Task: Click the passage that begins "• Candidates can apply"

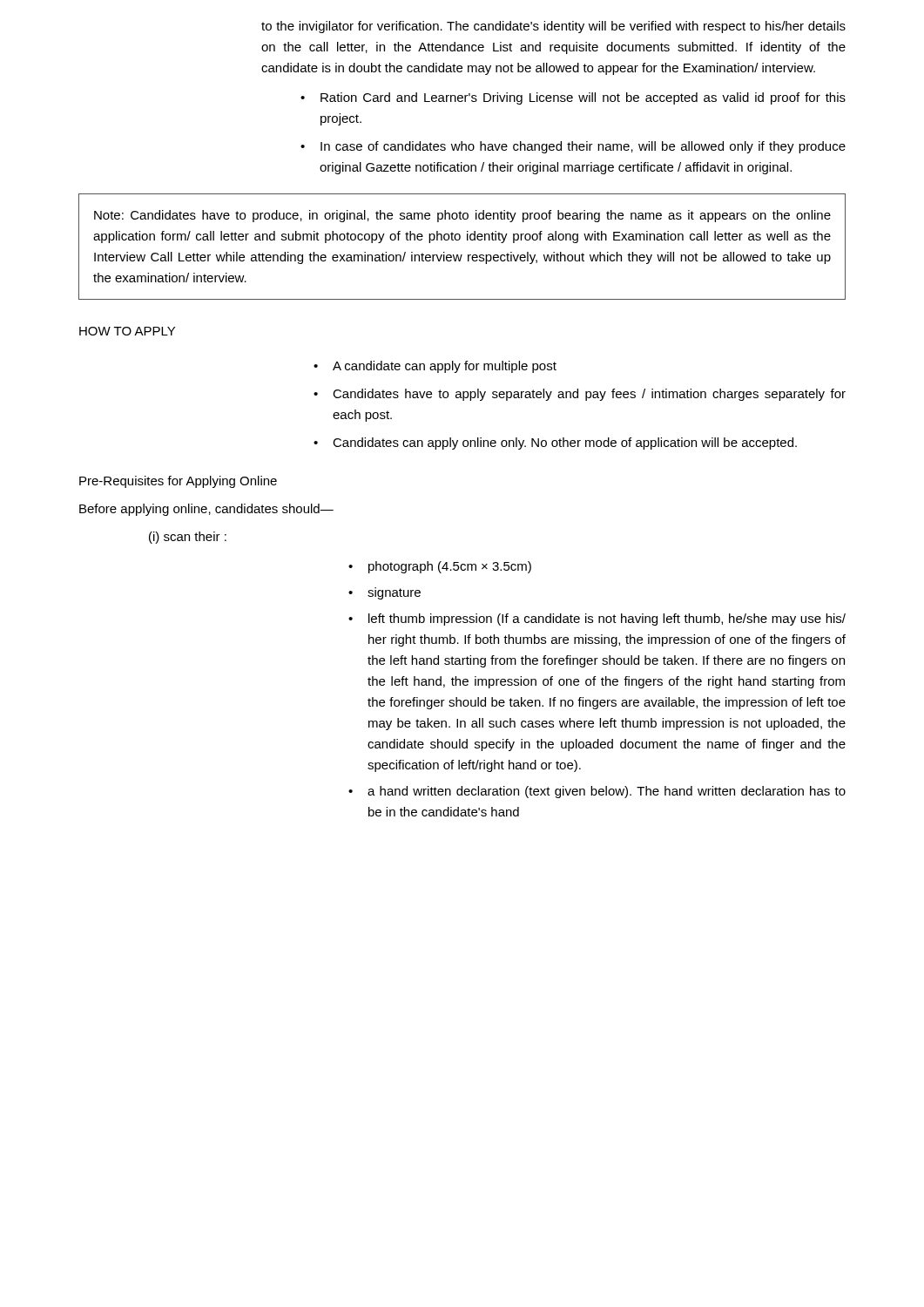Action: 580,443
